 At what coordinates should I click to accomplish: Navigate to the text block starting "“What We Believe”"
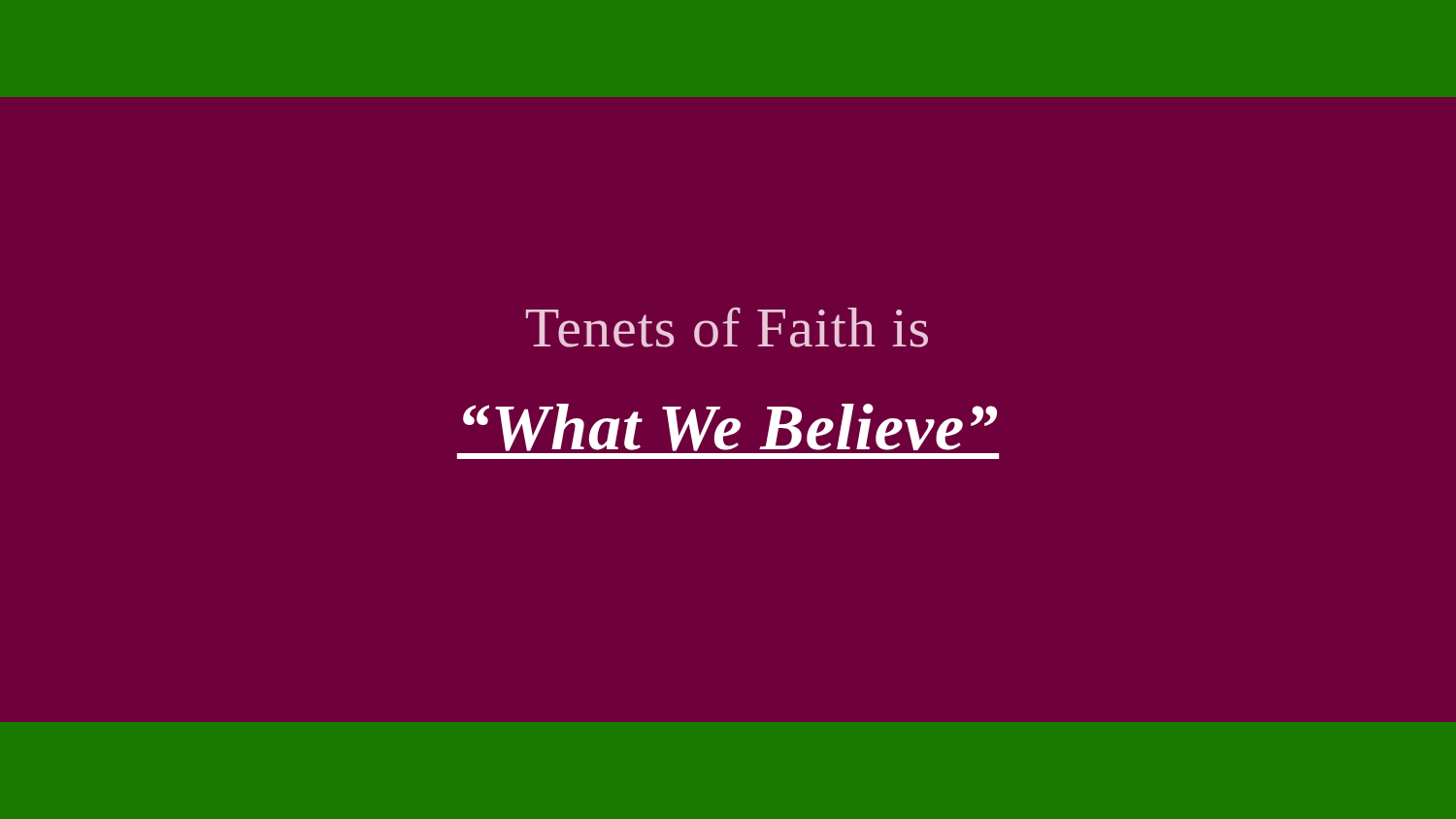[728, 427]
